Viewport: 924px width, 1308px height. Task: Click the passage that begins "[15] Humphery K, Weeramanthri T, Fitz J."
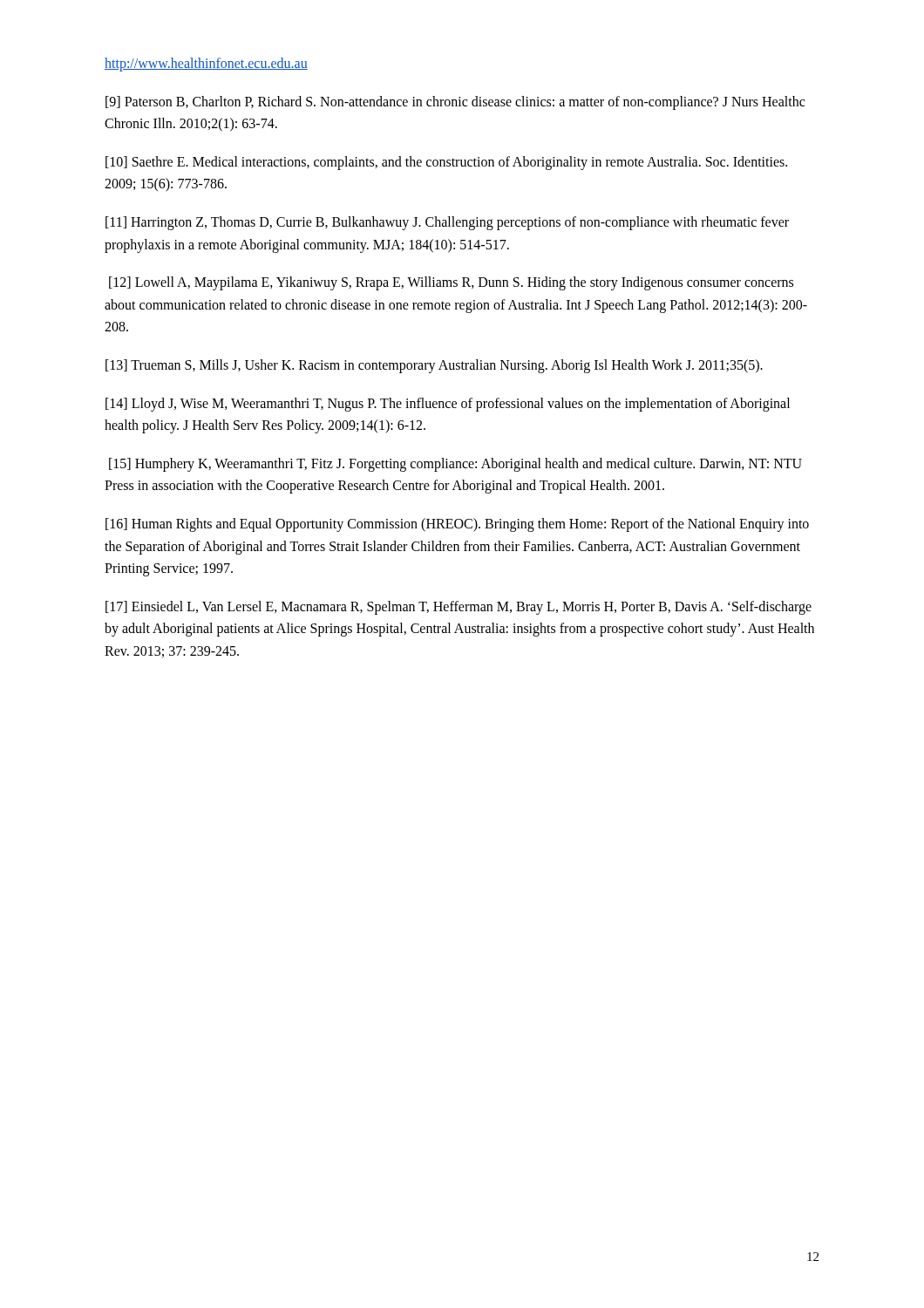click(453, 474)
